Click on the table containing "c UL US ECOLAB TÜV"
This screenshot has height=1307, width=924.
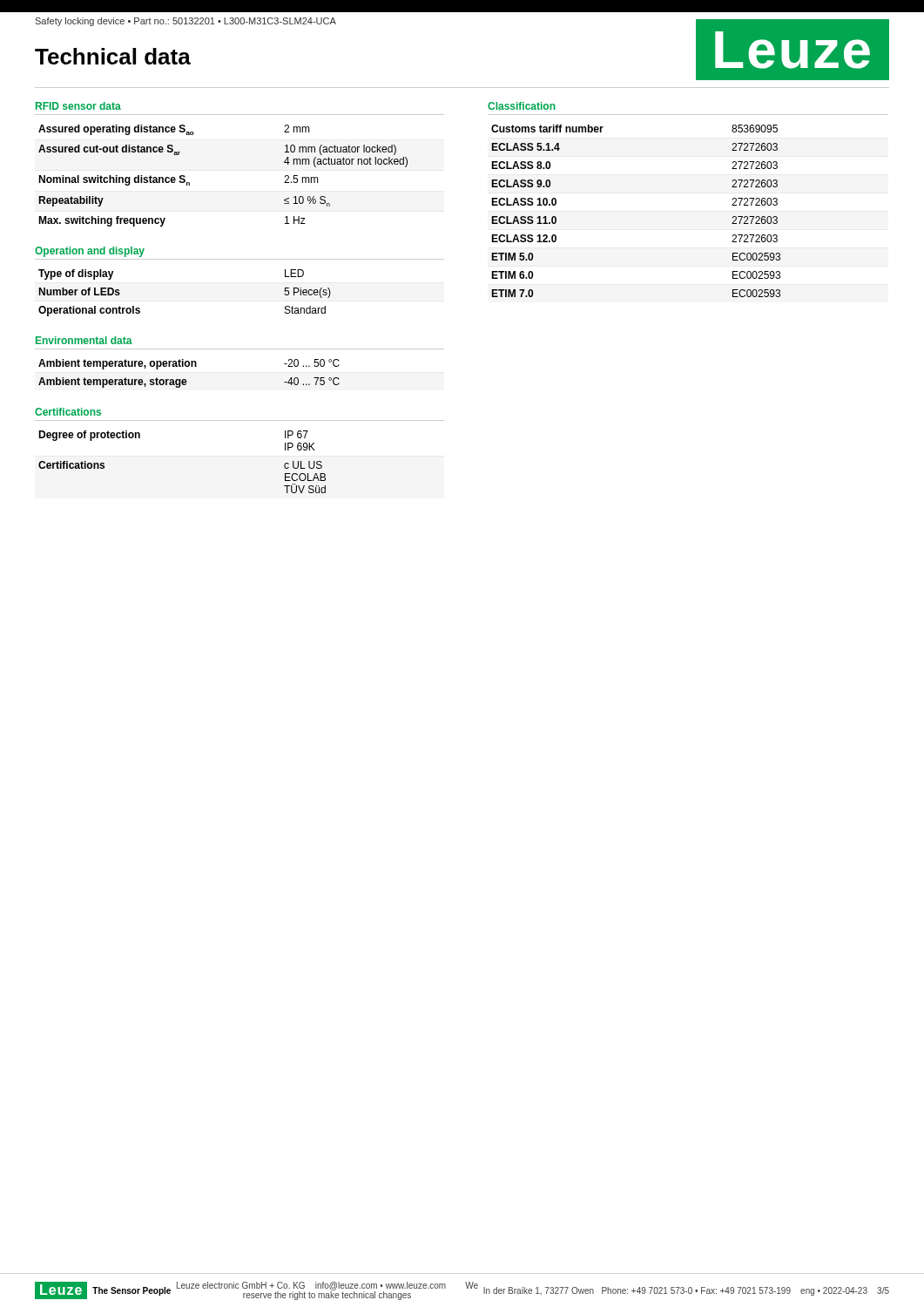pos(240,462)
